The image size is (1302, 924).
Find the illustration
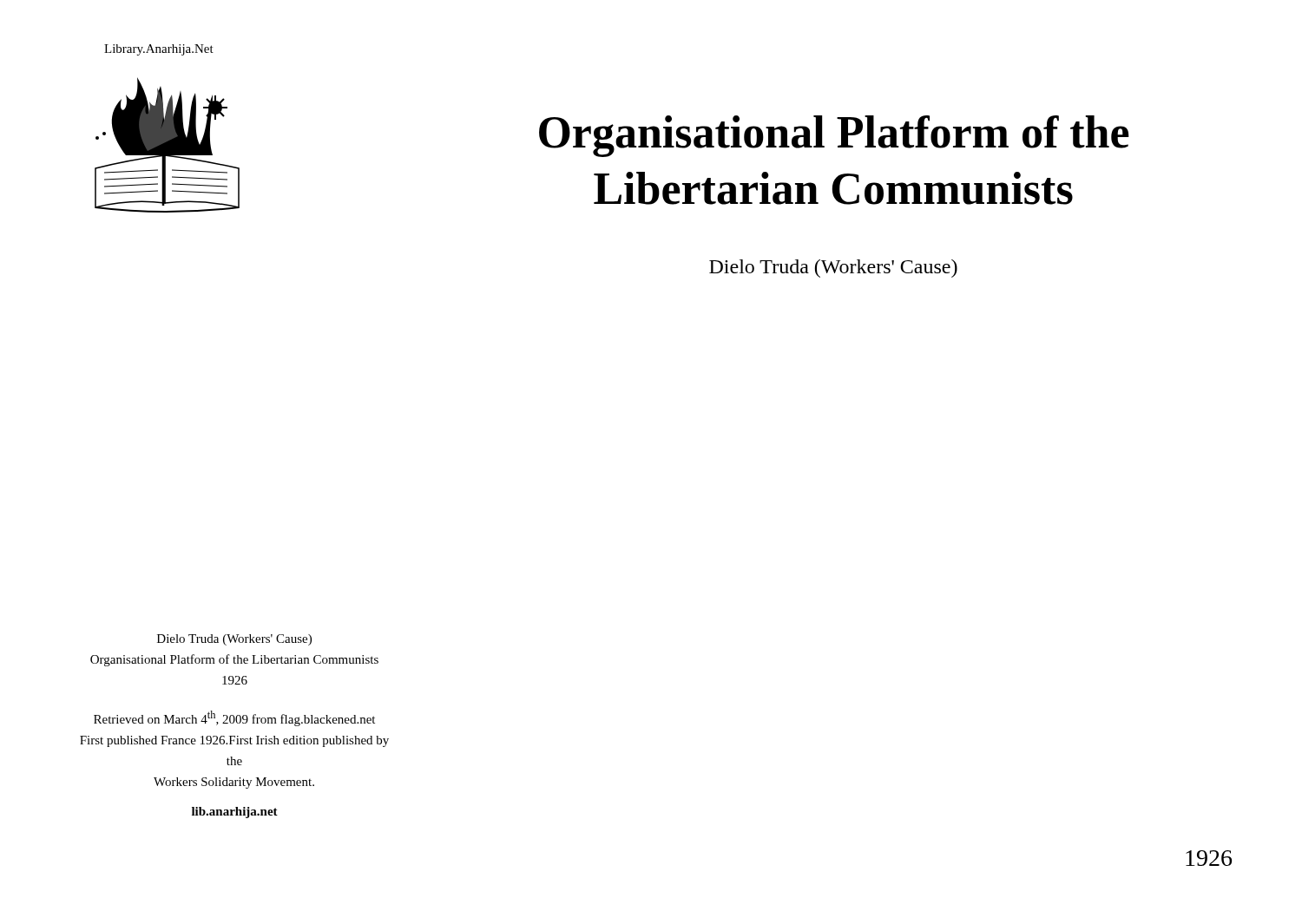174,151
